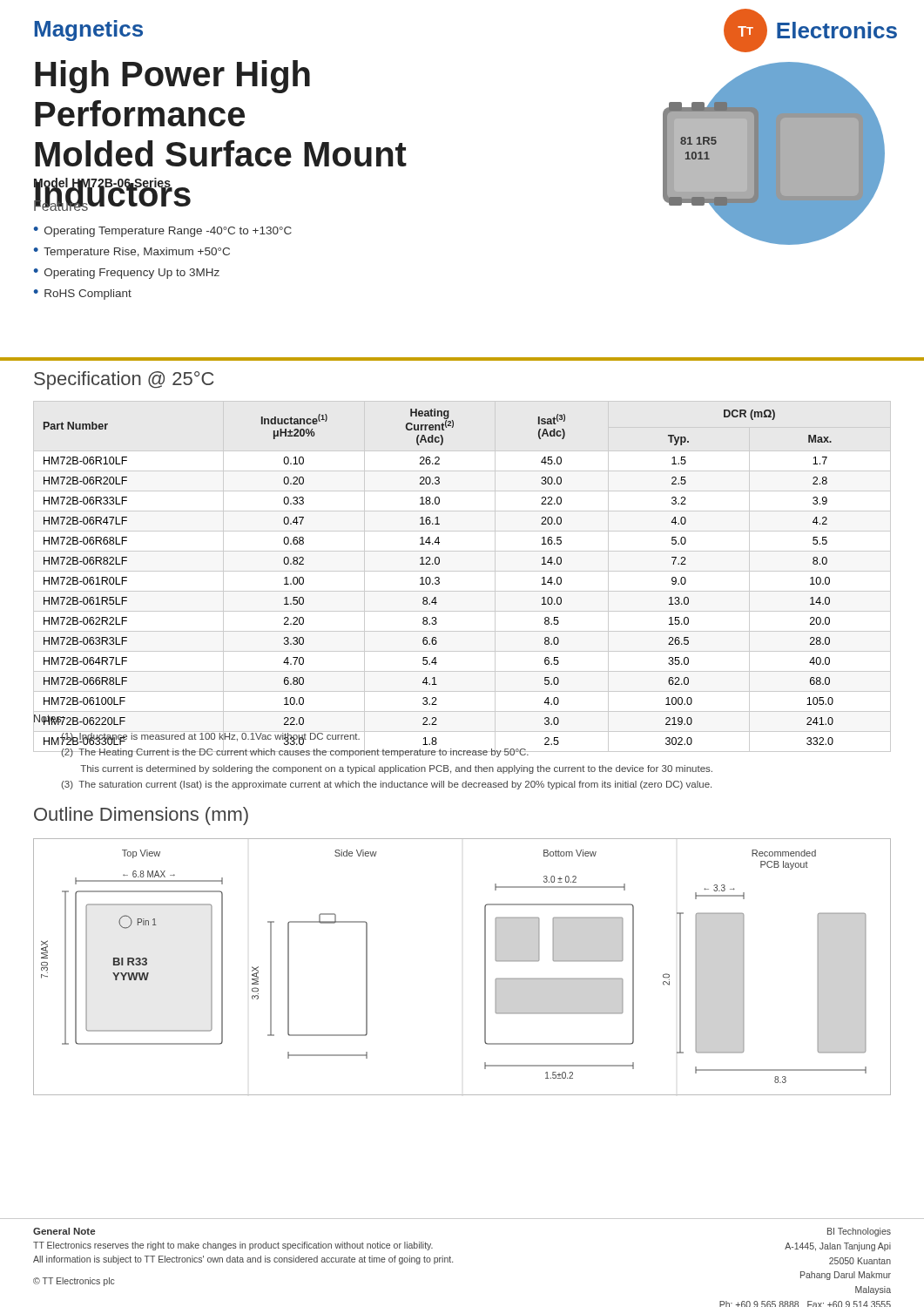
Task: Click on the photo
Action: coord(759,153)
